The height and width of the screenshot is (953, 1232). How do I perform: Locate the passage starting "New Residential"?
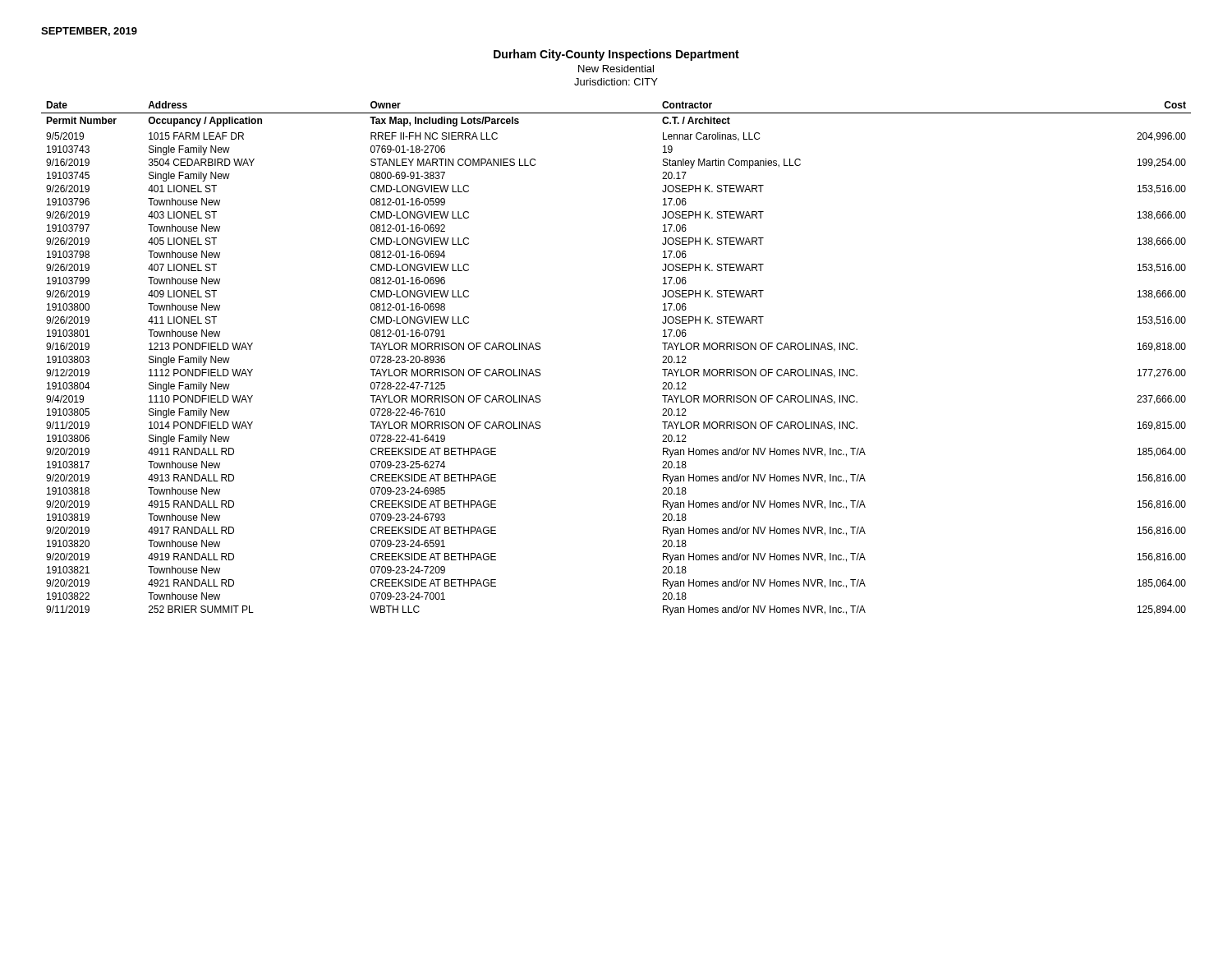pos(616,69)
